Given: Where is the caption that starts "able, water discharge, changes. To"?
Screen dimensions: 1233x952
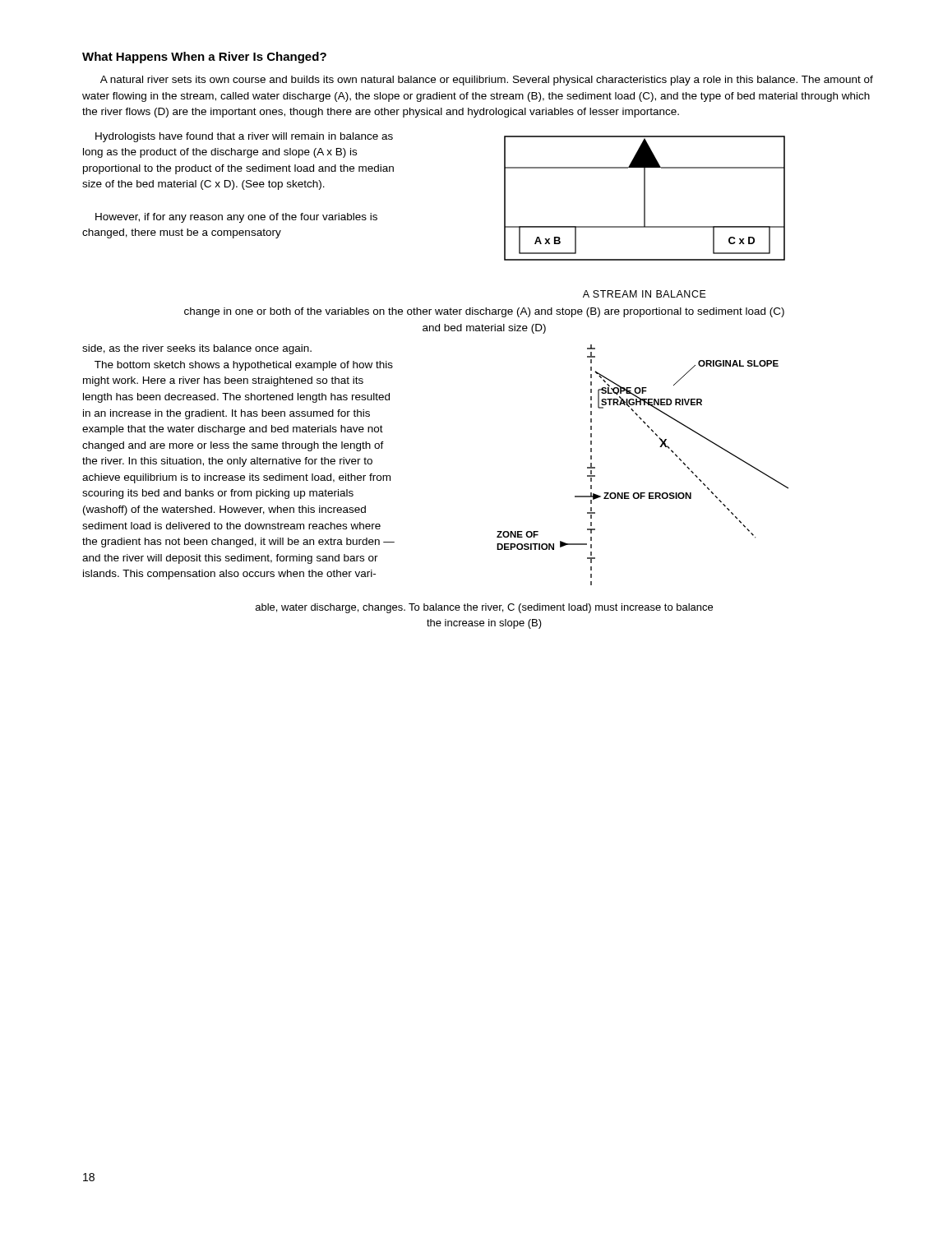Looking at the screenshot, I should [484, 615].
